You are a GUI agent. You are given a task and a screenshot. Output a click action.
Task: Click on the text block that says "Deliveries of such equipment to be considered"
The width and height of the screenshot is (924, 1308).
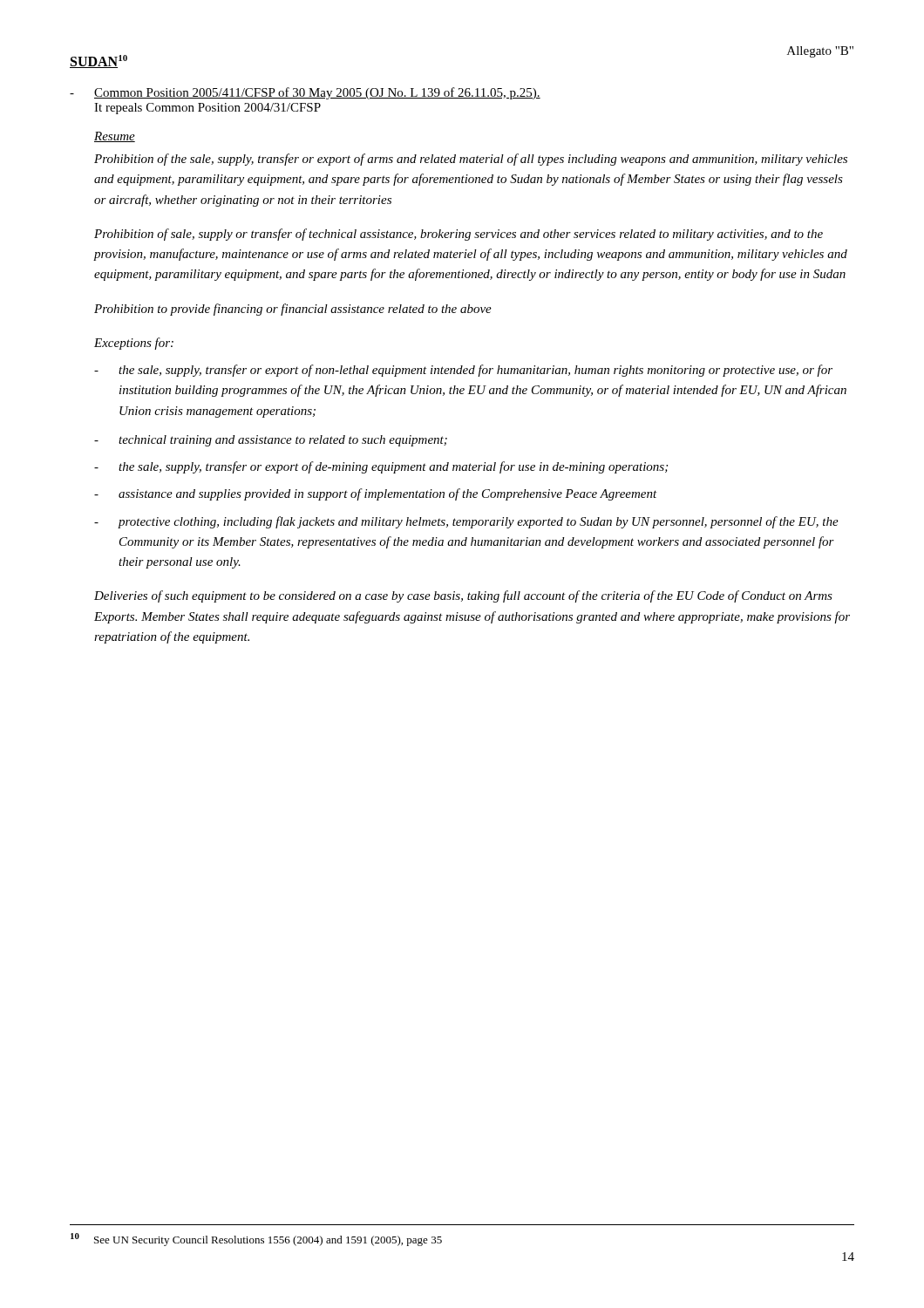coord(472,616)
